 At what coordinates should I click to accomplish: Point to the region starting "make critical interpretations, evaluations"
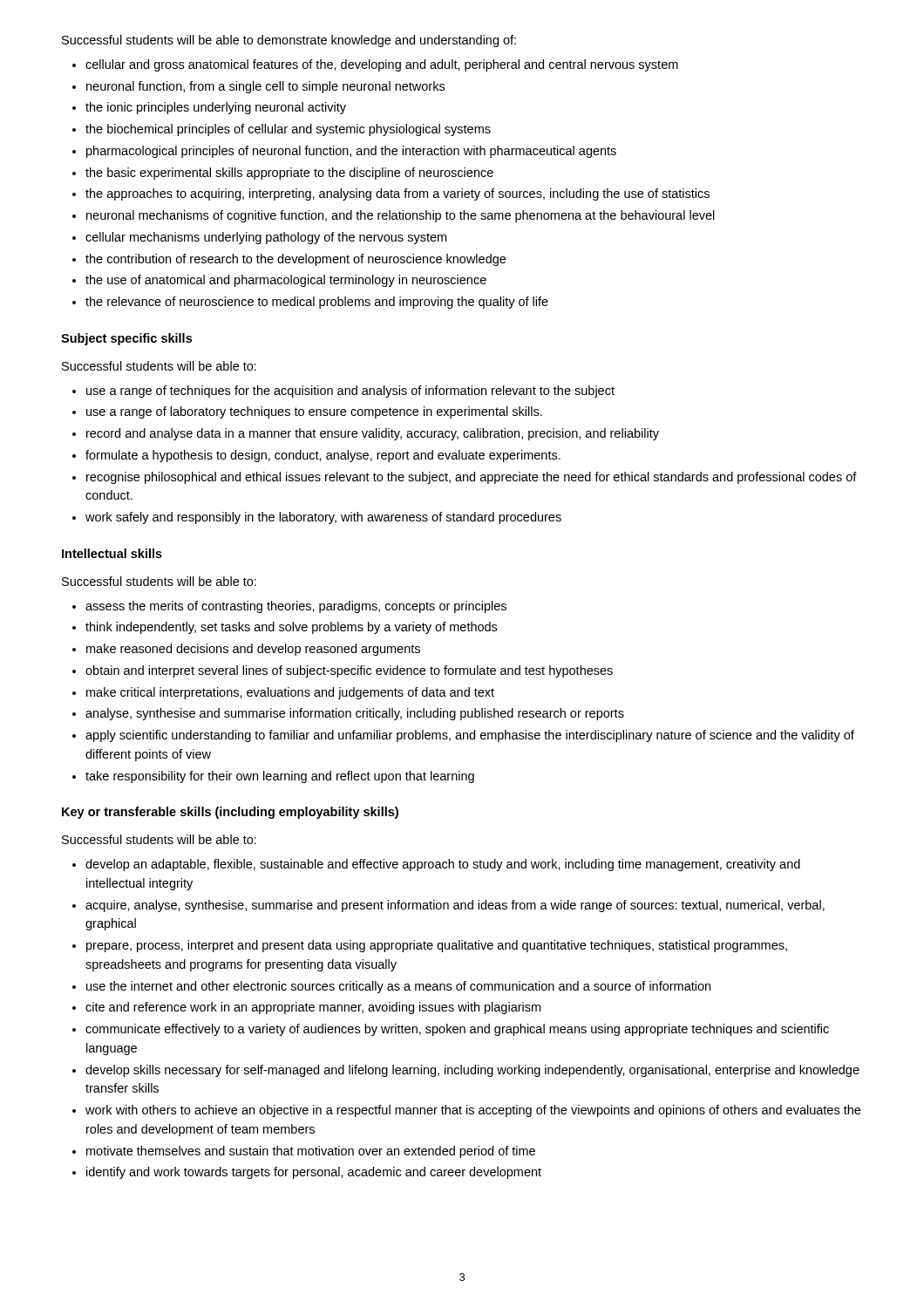pyautogui.click(x=290, y=692)
